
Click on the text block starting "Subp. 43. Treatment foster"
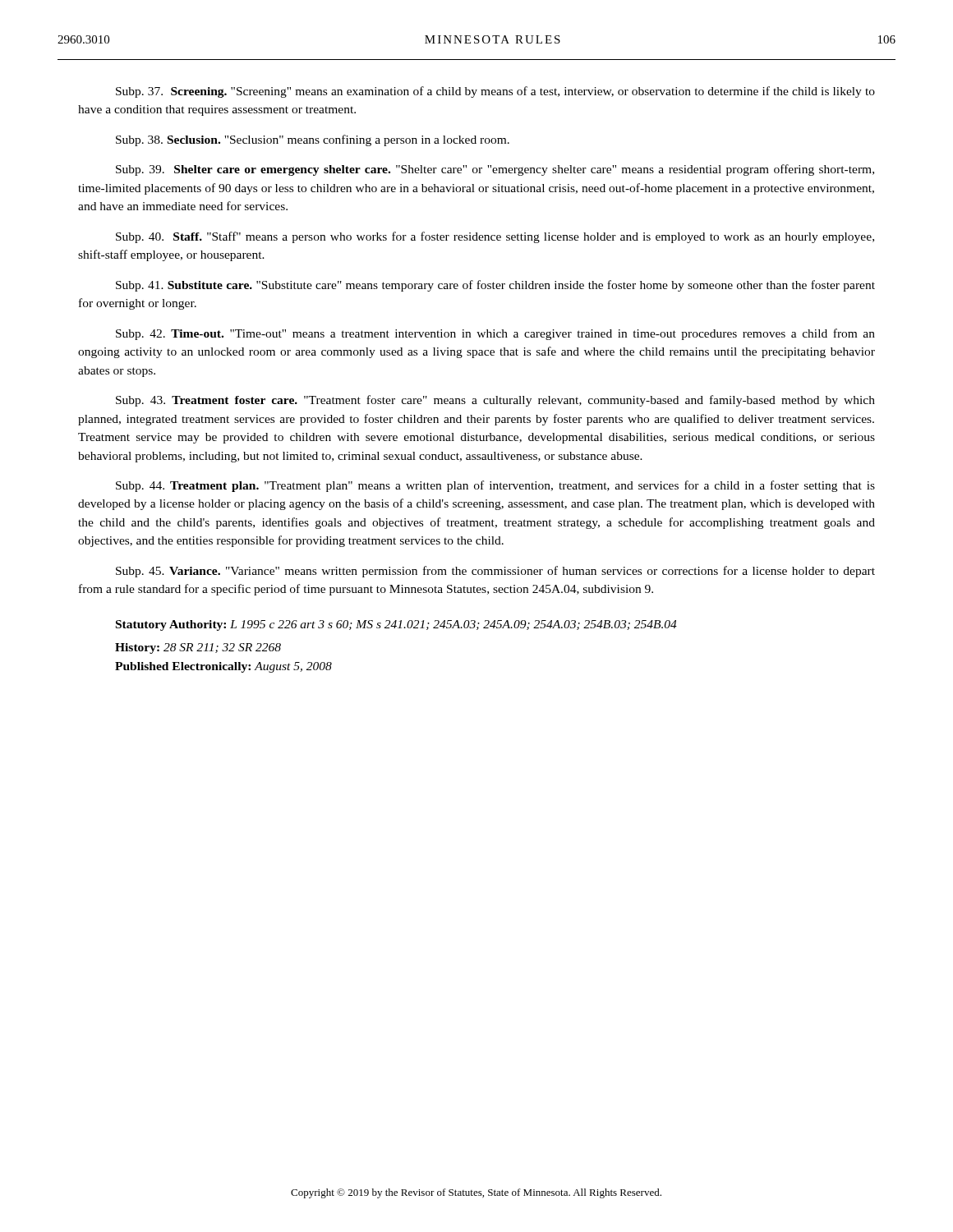click(476, 427)
